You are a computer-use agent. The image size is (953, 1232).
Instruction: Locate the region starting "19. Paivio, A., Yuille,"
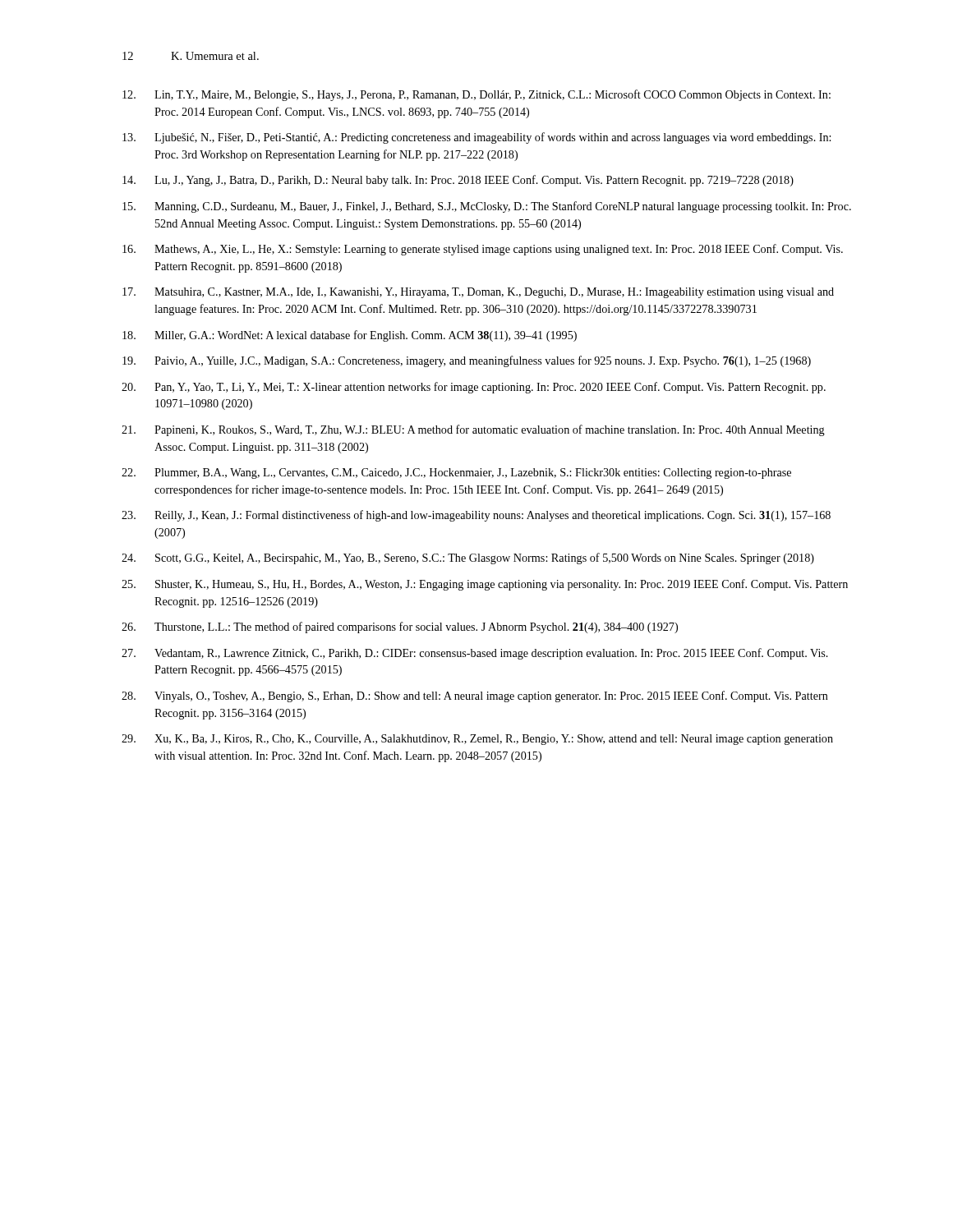[x=488, y=361]
